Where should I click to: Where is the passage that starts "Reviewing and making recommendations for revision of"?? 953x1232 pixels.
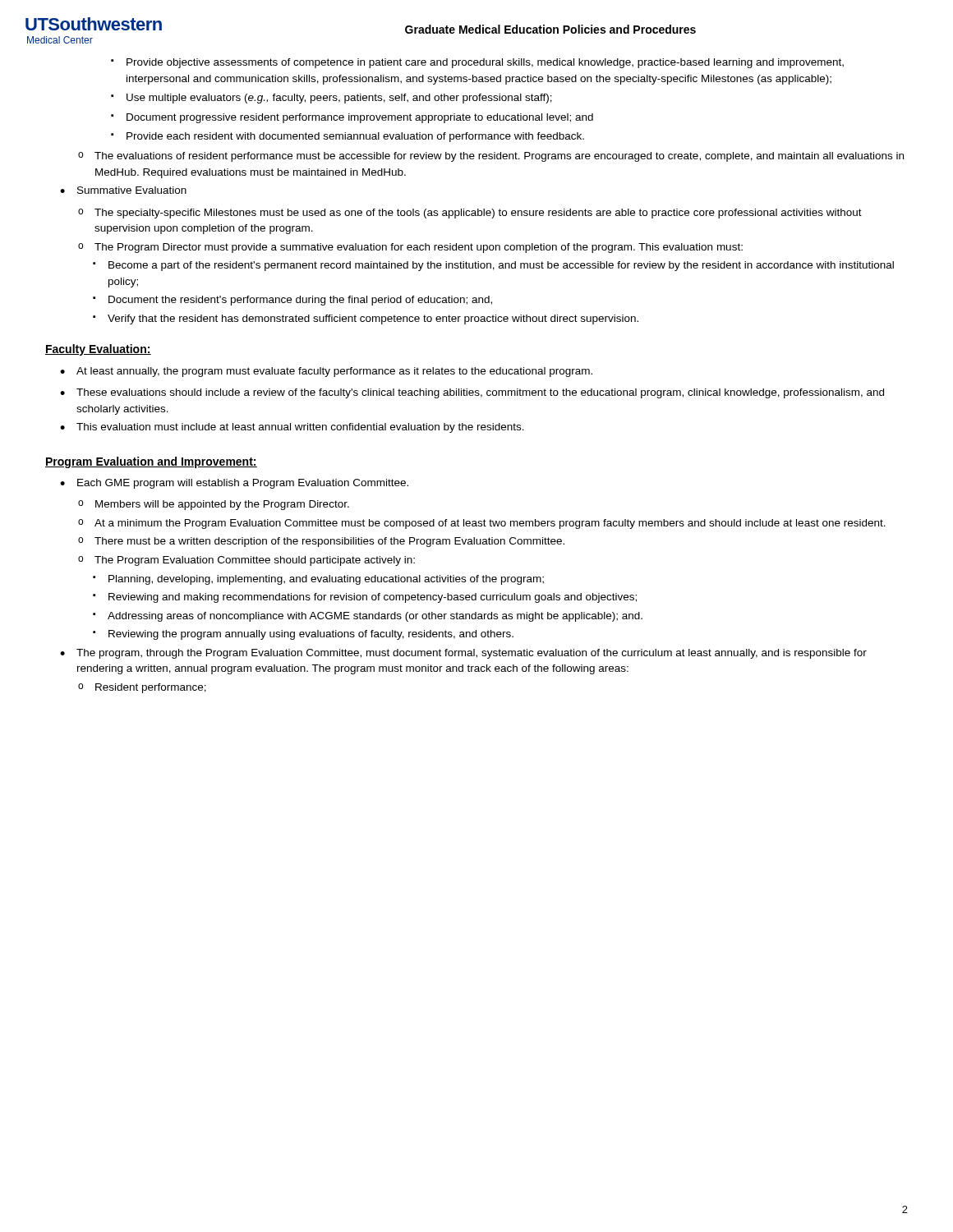coord(500,597)
